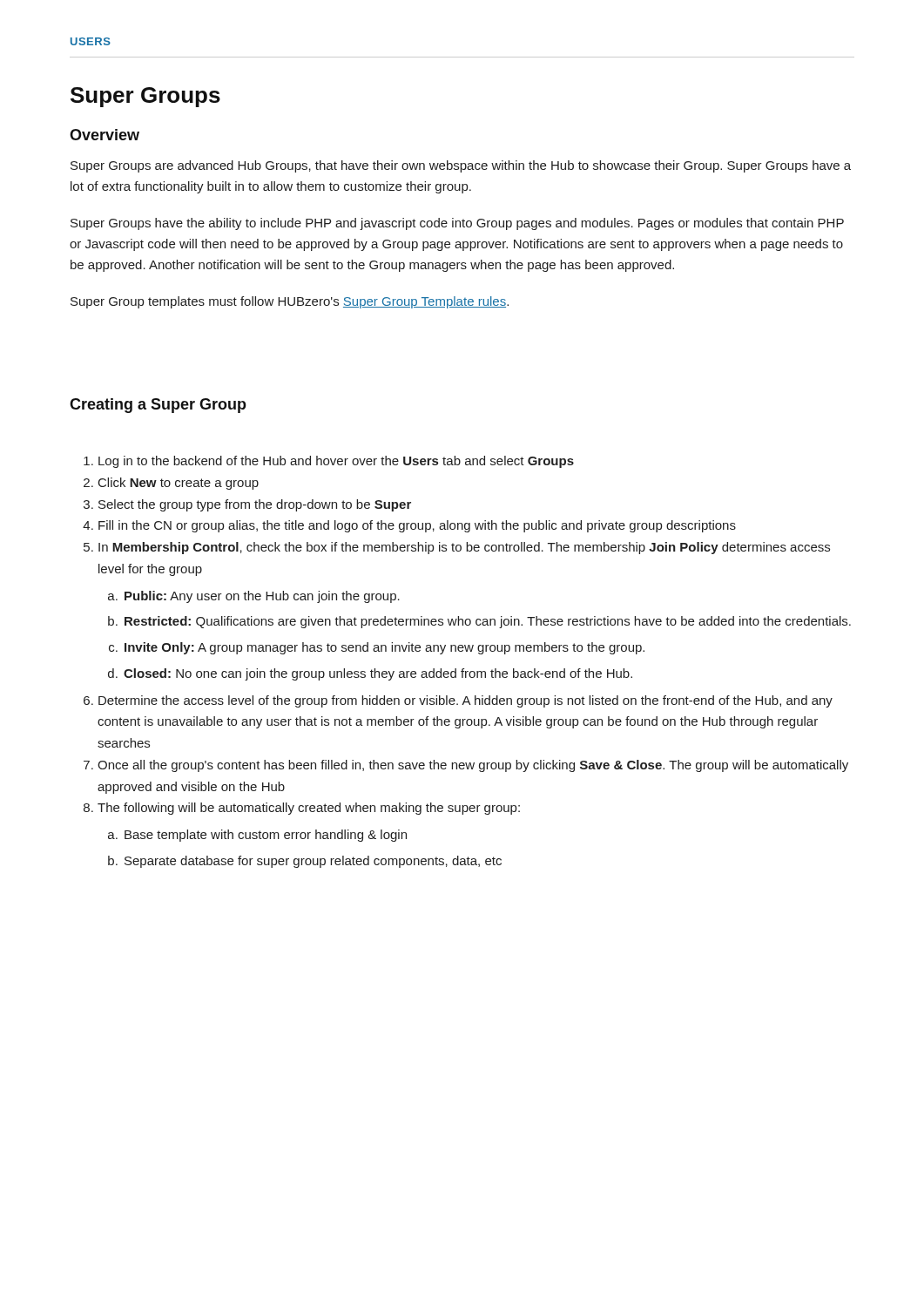This screenshot has height=1307, width=924.
Task: Find the text starting "Once all the group's content has been"
Action: [476, 776]
